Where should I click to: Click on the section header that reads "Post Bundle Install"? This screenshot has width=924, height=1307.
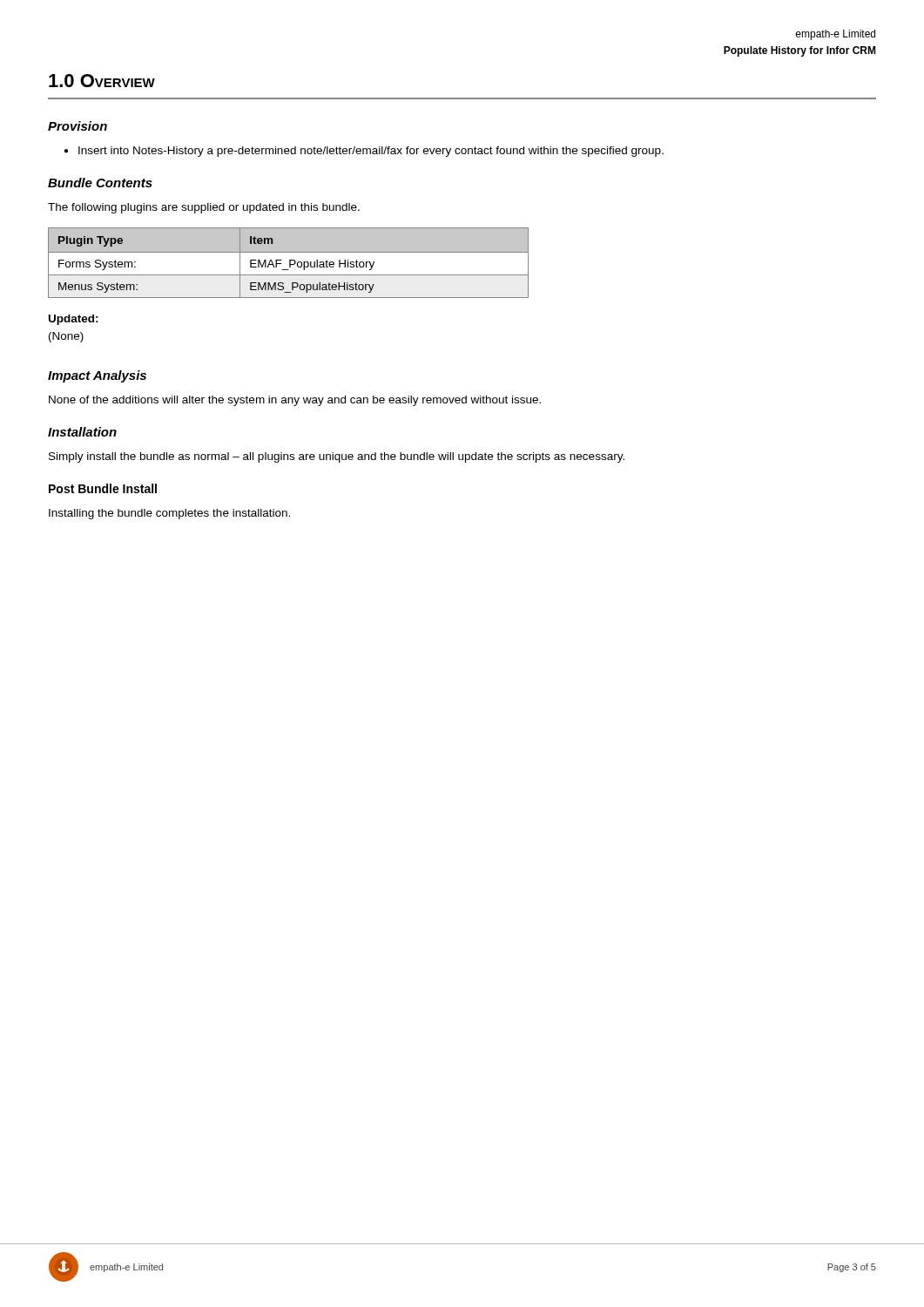coord(103,488)
